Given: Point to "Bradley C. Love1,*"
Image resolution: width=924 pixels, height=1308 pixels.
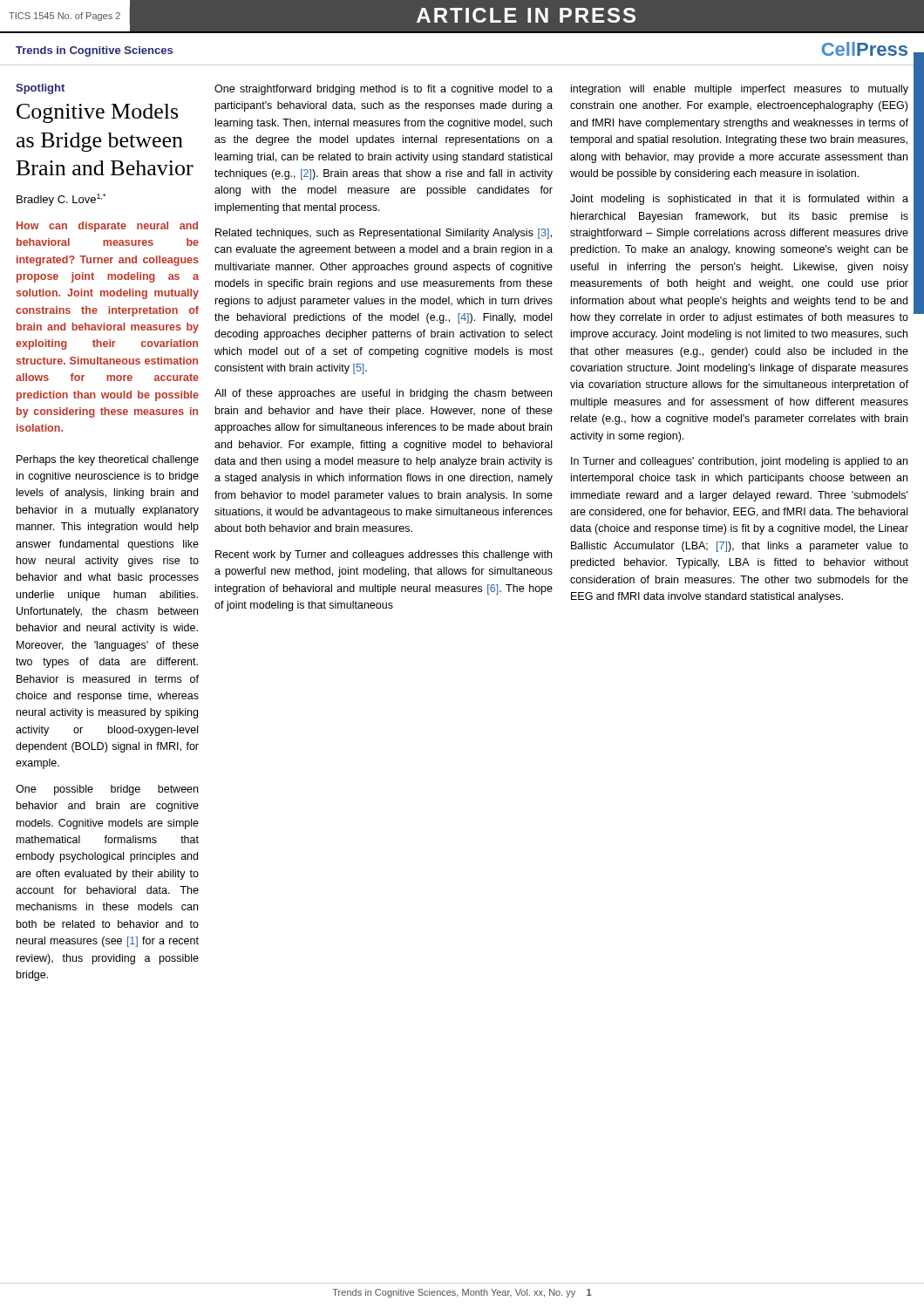Looking at the screenshot, I should click(x=107, y=198).
